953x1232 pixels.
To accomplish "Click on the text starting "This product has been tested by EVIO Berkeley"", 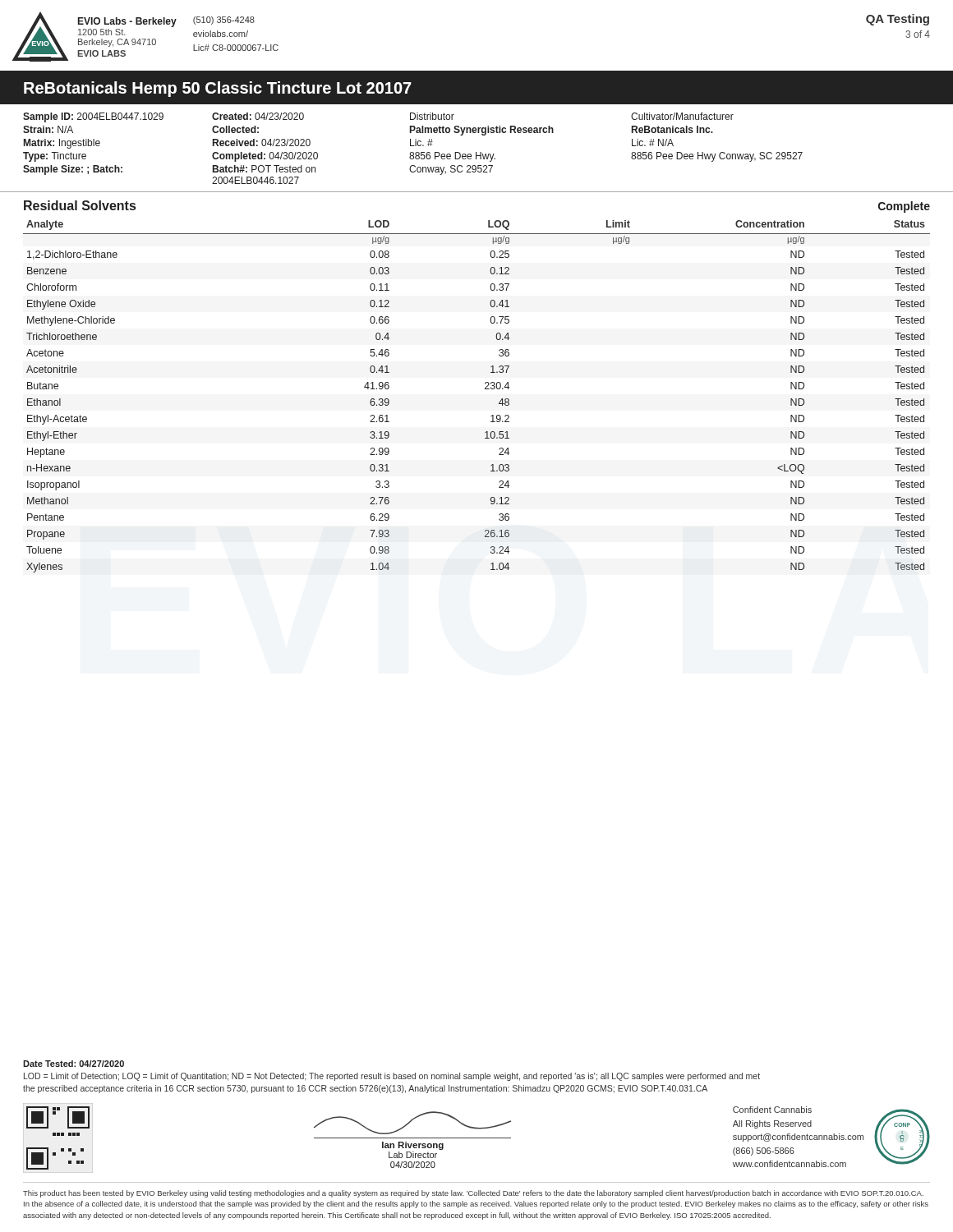I will click(476, 1201).
